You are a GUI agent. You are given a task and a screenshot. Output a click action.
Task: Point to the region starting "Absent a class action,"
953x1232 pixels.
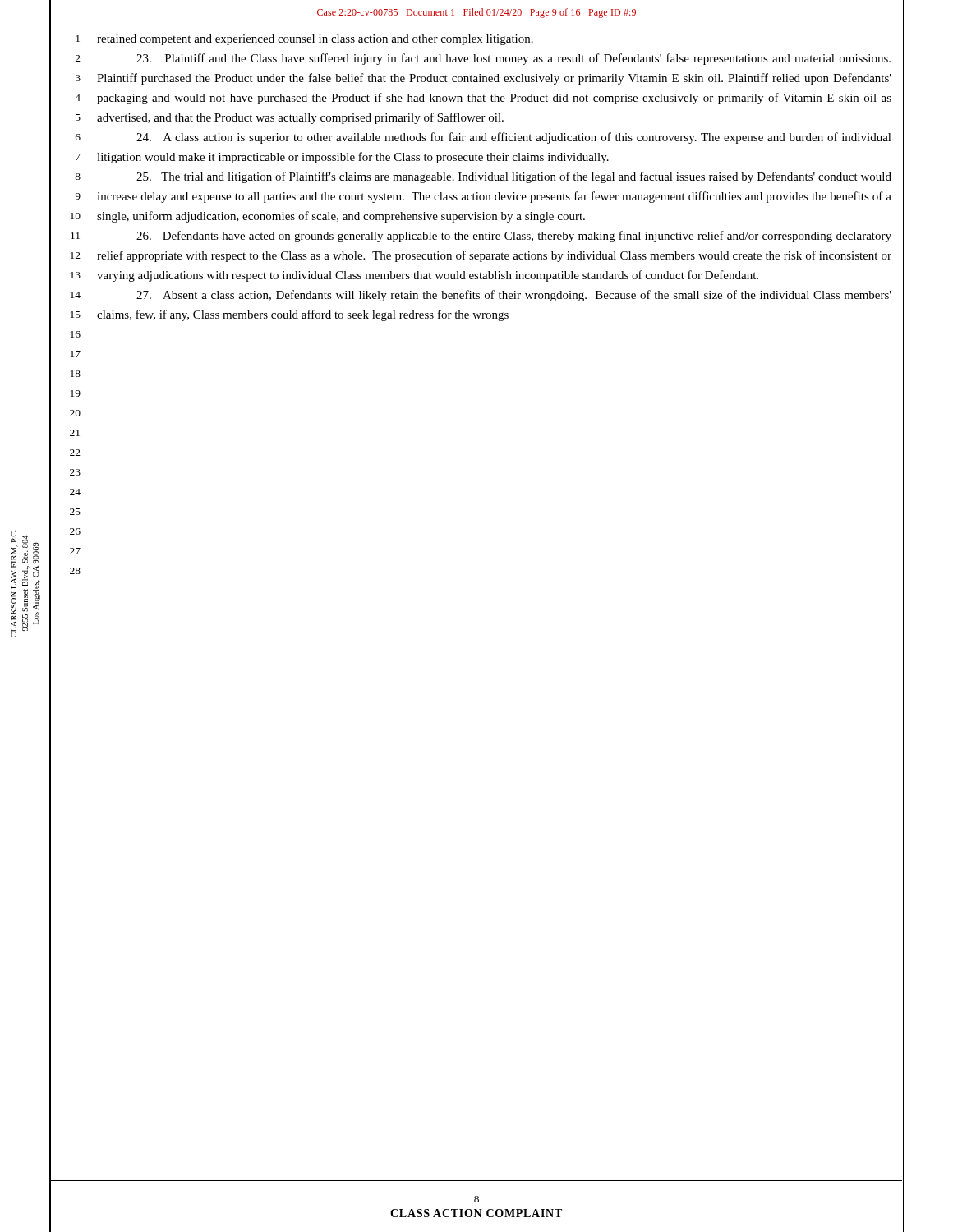point(494,305)
